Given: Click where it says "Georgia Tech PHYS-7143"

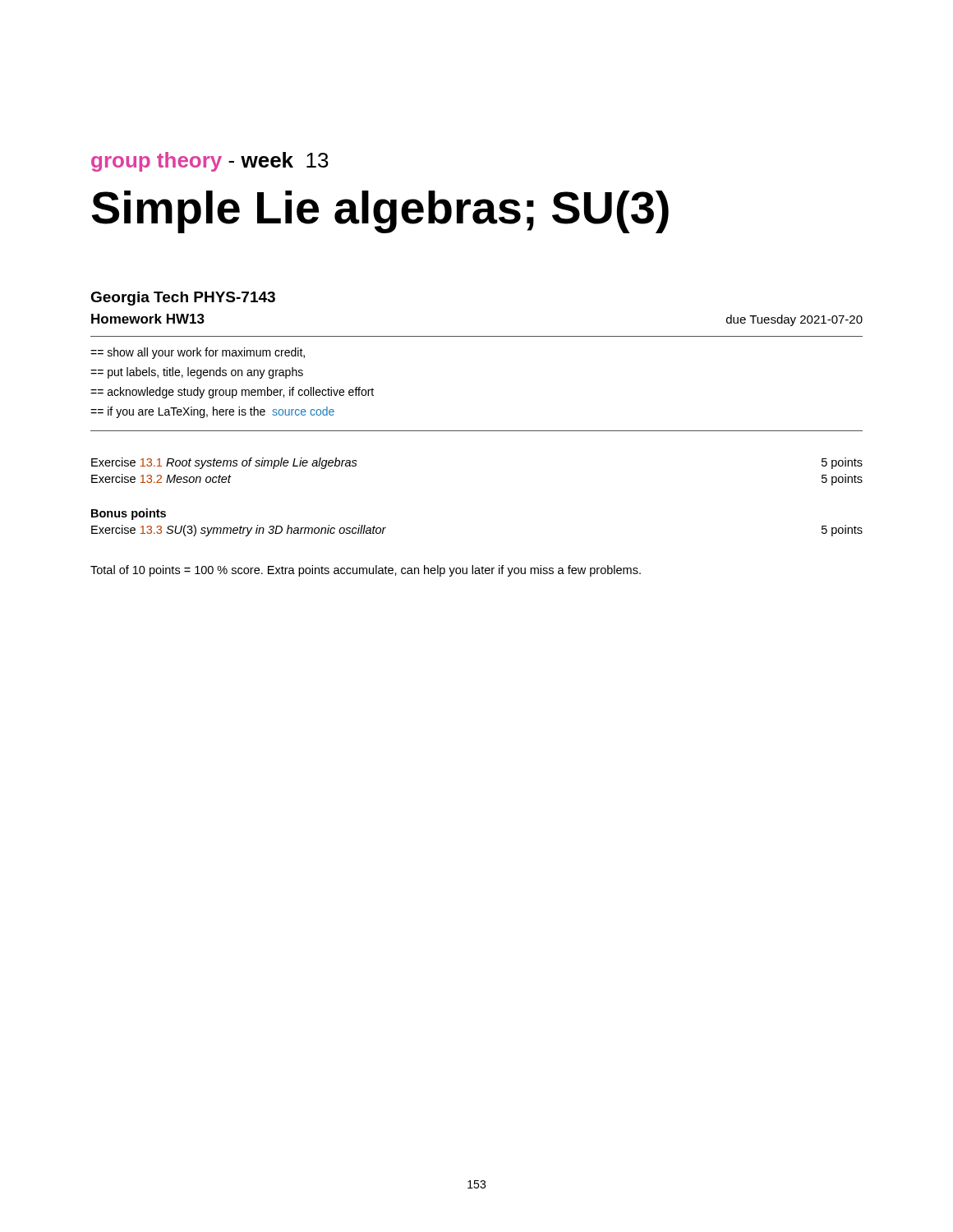Looking at the screenshot, I should point(183,298).
